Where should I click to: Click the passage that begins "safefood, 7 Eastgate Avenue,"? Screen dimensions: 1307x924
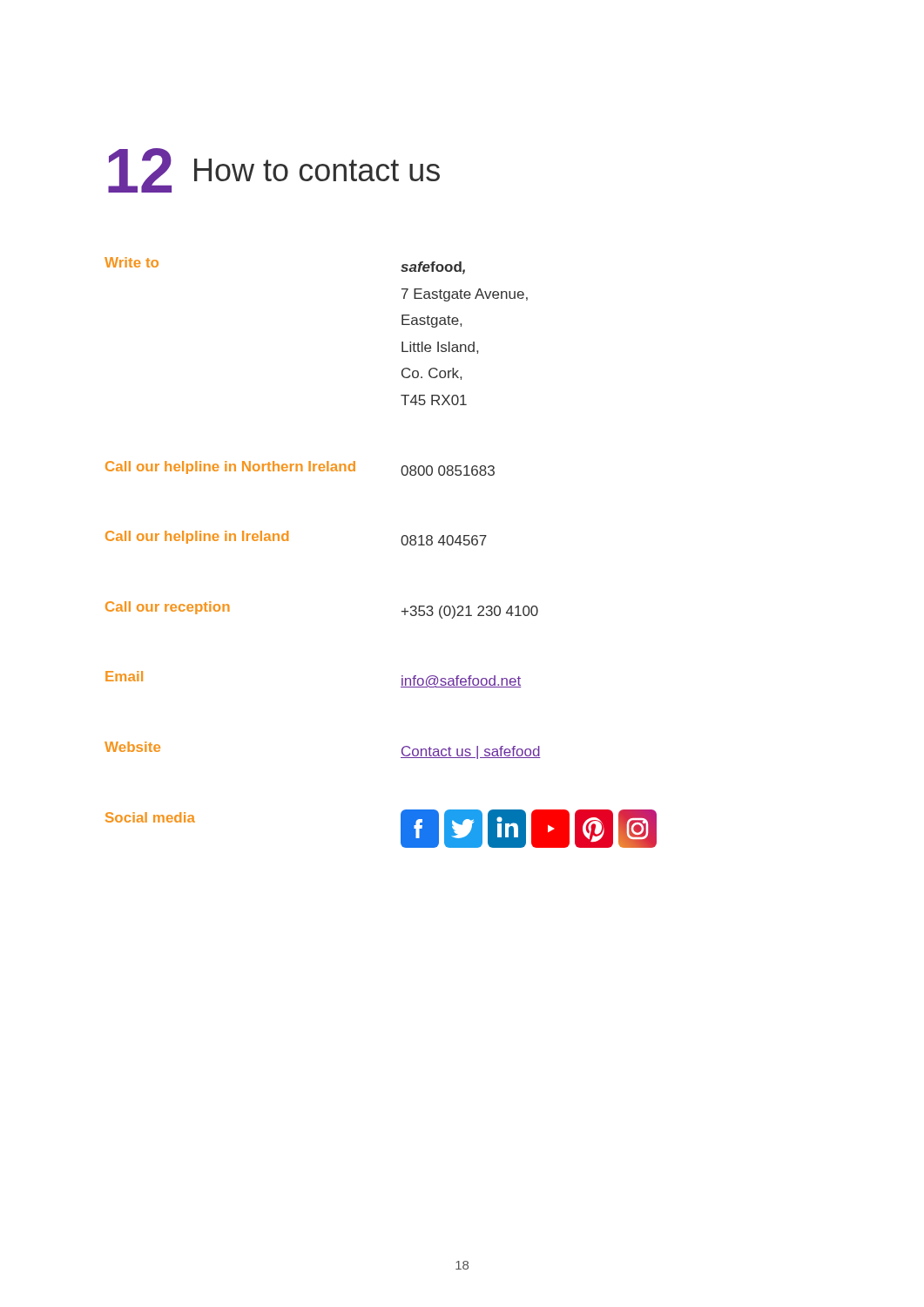point(465,334)
